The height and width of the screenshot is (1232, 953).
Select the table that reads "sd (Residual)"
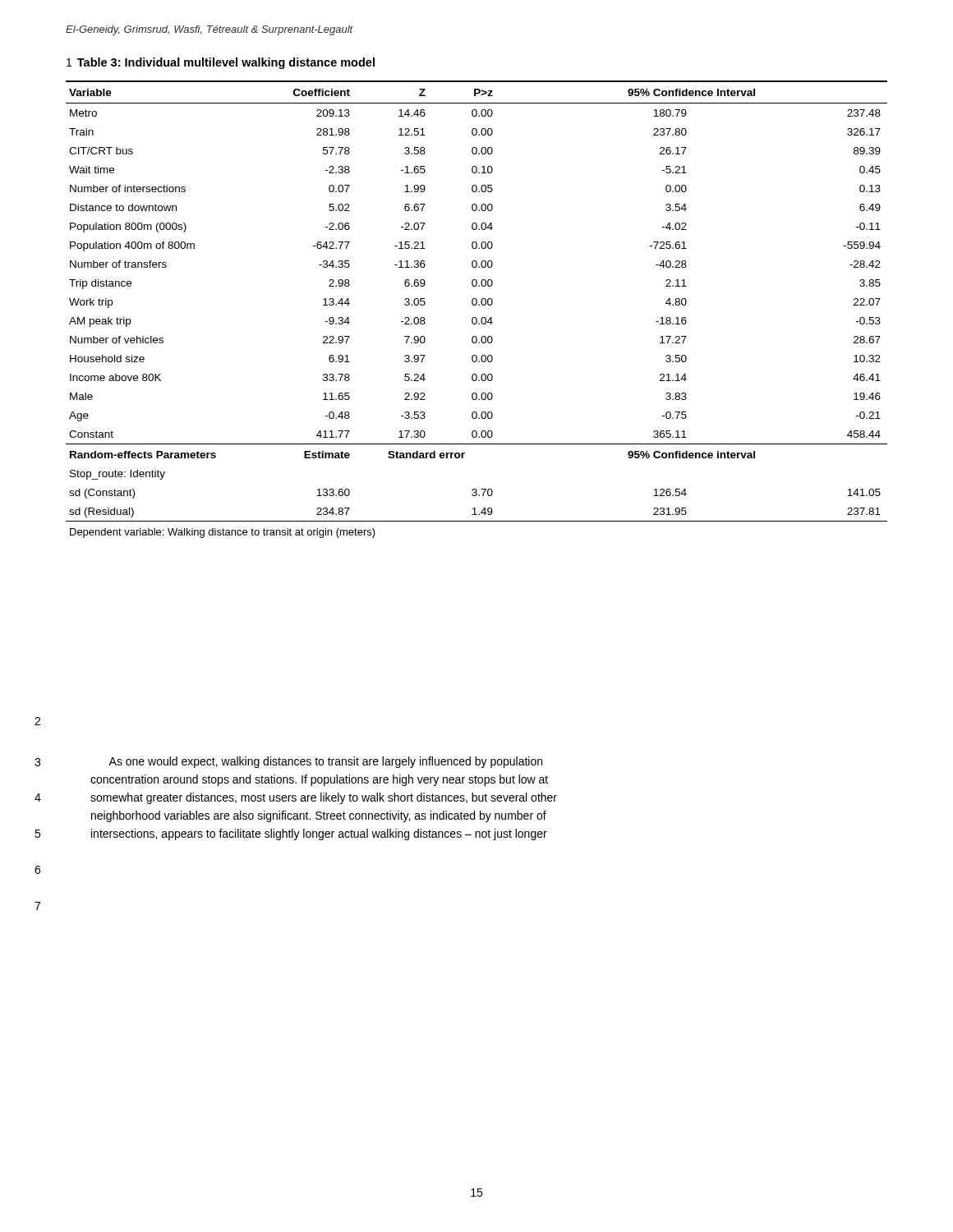click(x=476, y=311)
